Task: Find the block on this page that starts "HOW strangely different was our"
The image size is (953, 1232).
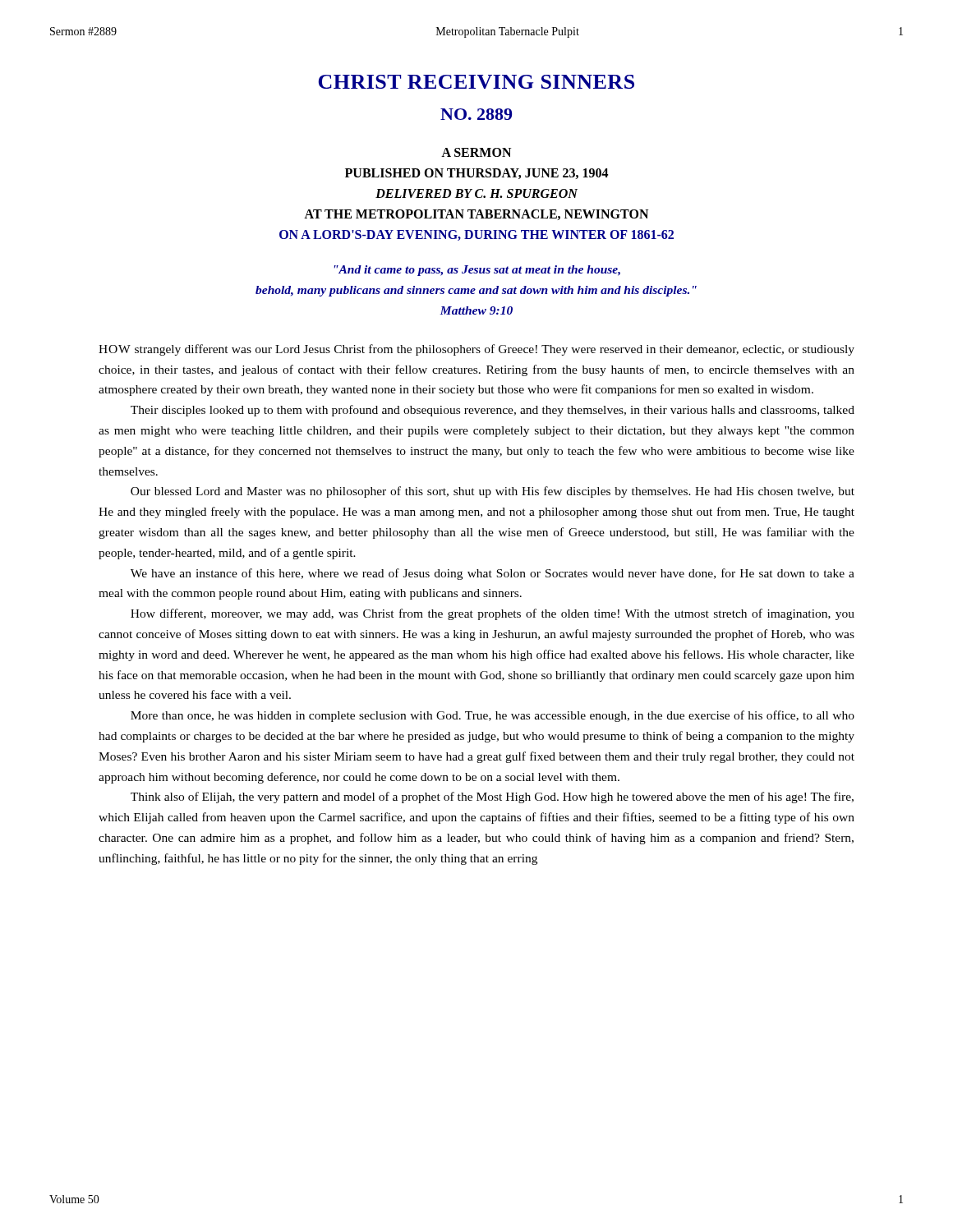Action: [x=476, y=370]
